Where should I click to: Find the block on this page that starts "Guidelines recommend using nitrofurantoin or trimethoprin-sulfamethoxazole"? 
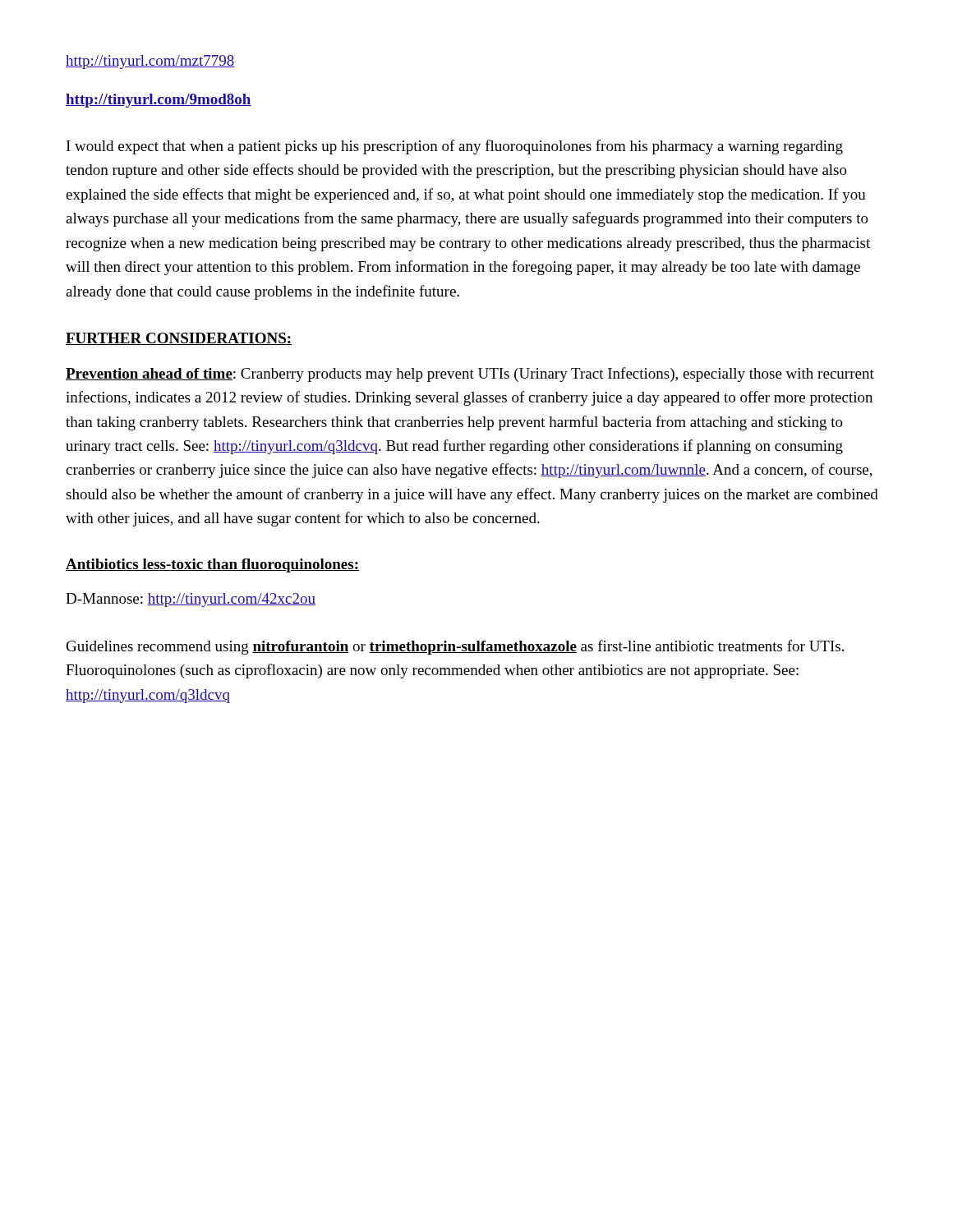pyautogui.click(x=455, y=670)
